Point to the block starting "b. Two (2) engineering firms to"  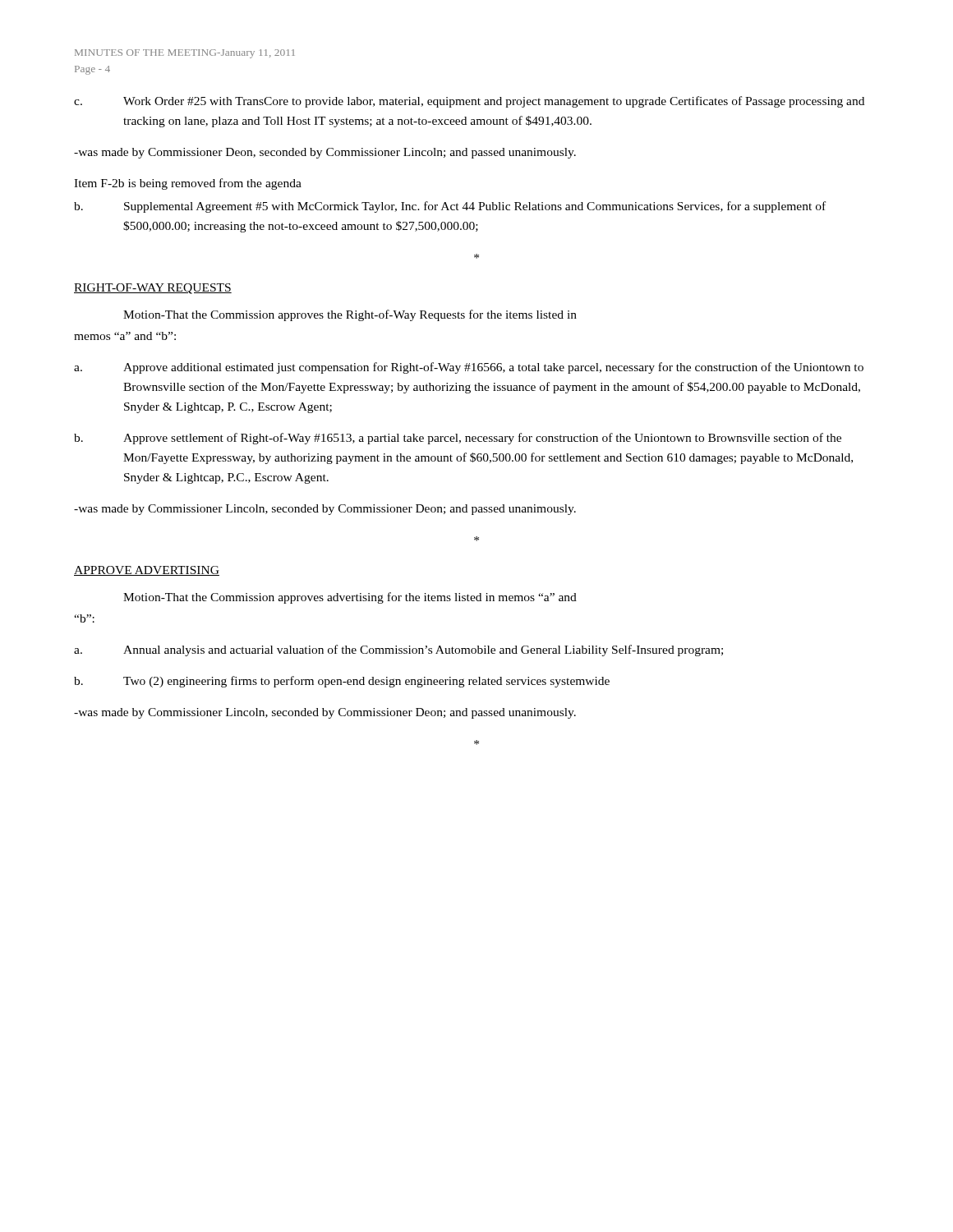476,681
